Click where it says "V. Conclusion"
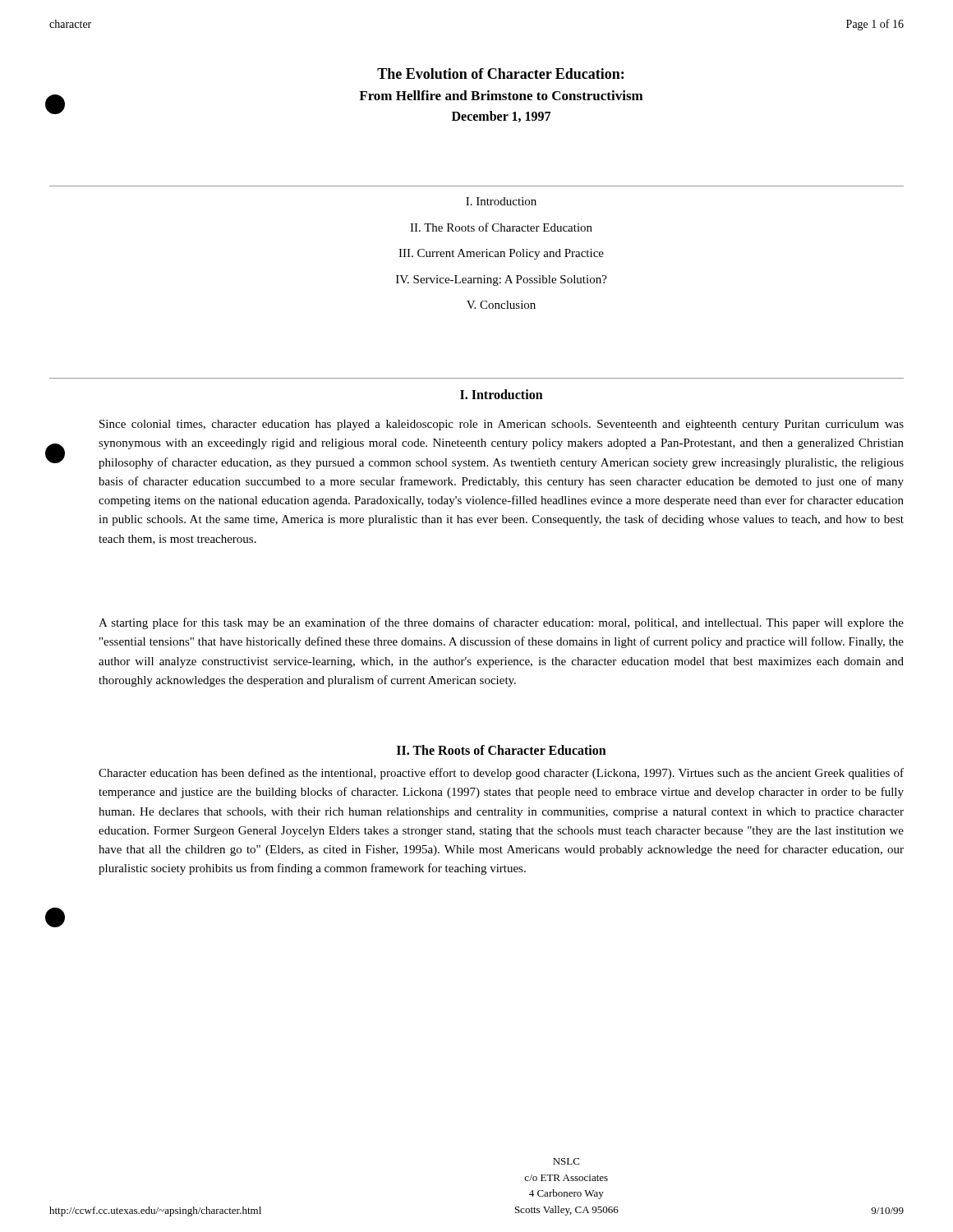The width and height of the screenshot is (953, 1232). [501, 305]
